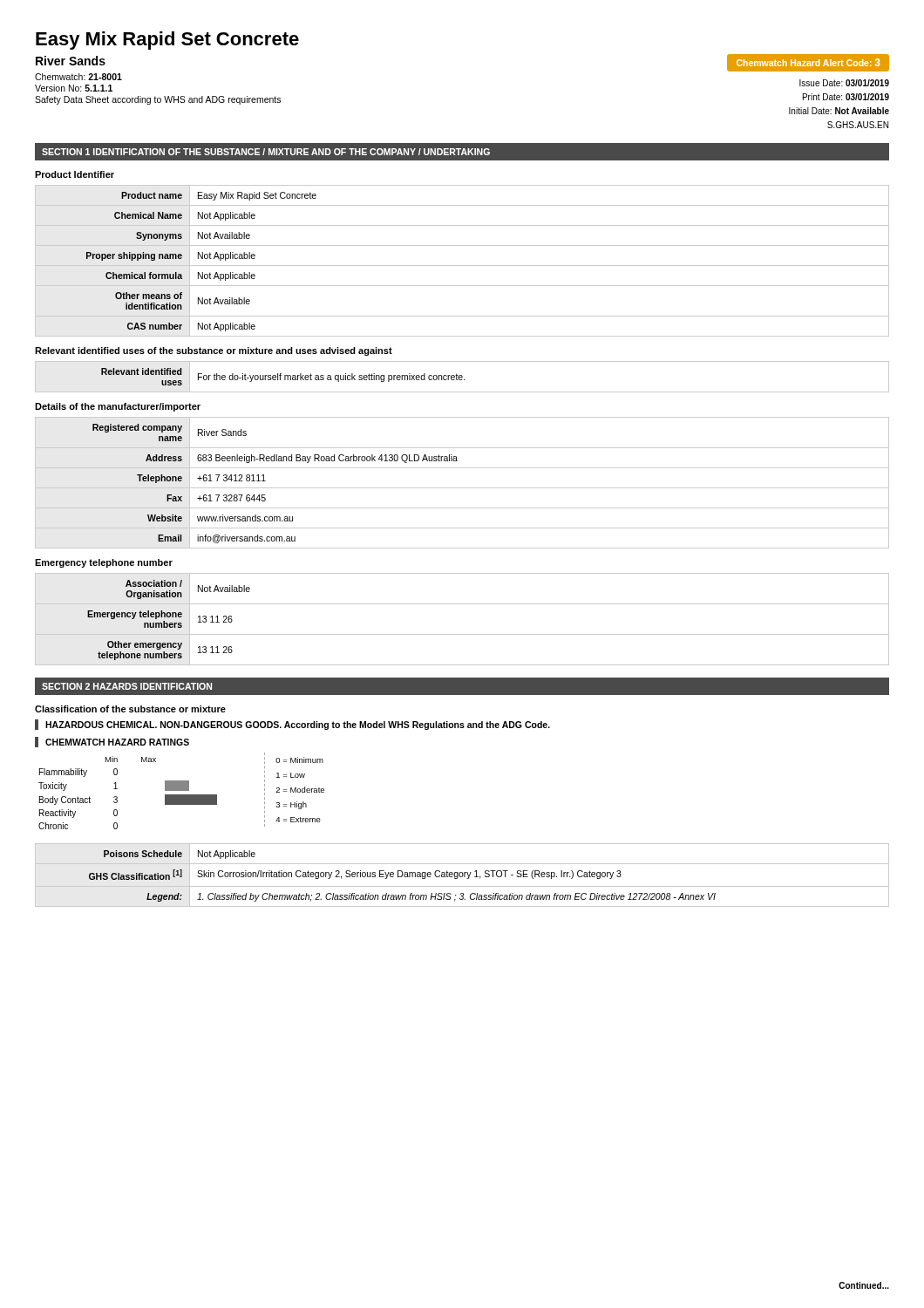Locate the table with the text "+61 7 3412"
924x1308 pixels.
462,483
